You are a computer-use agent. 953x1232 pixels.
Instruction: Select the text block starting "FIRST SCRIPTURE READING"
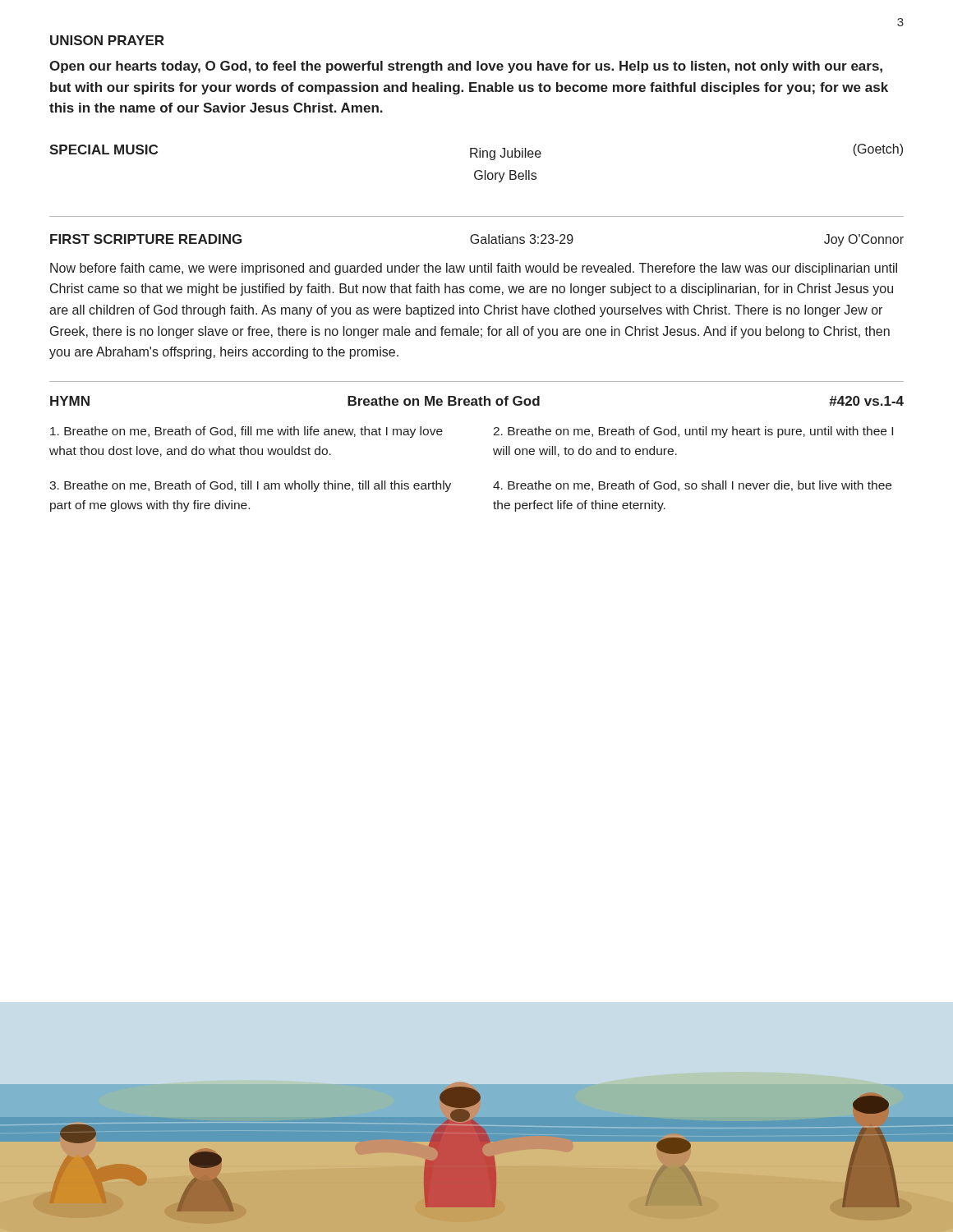pos(146,239)
